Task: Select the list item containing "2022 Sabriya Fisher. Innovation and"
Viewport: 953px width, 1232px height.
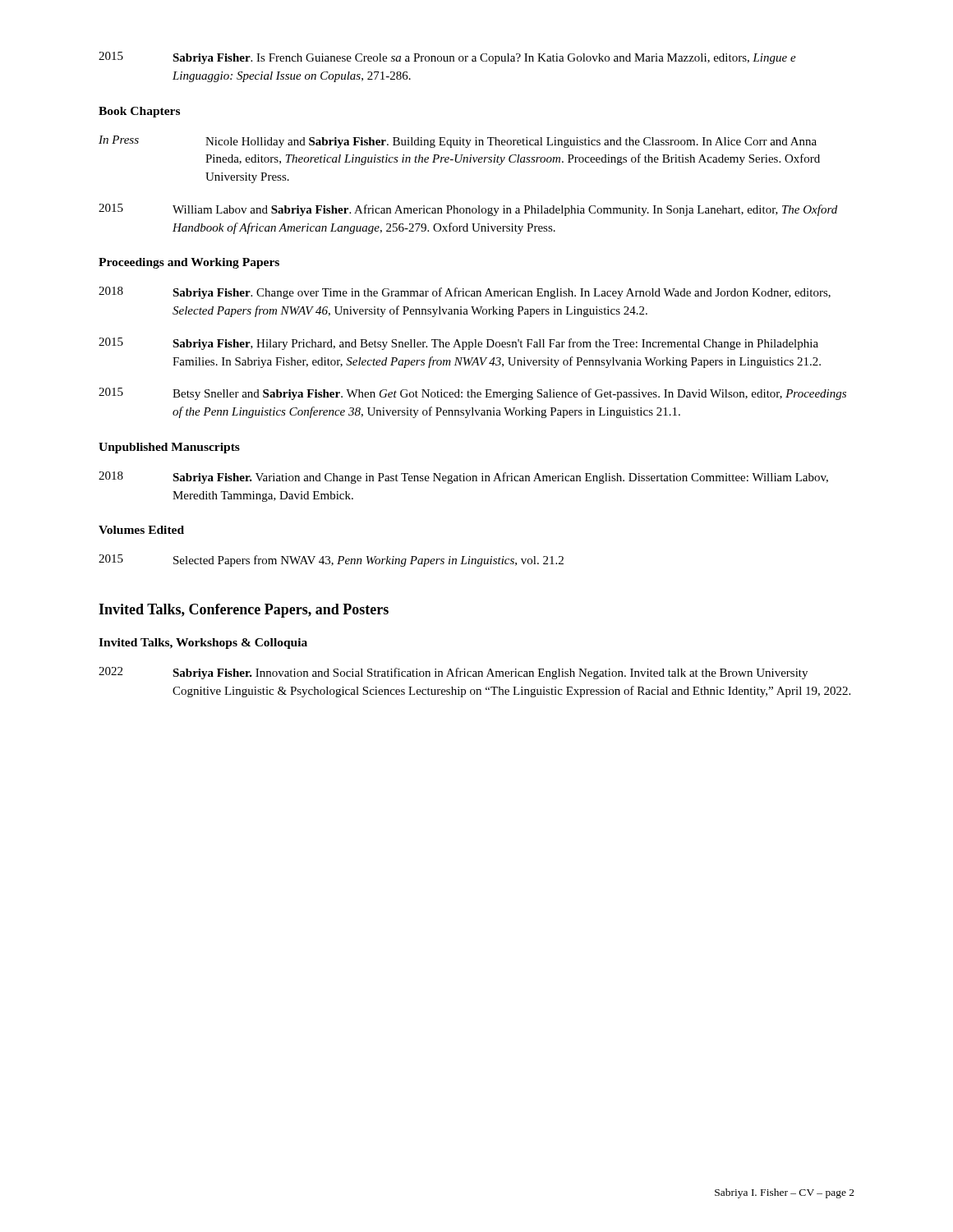Action: coord(476,682)
